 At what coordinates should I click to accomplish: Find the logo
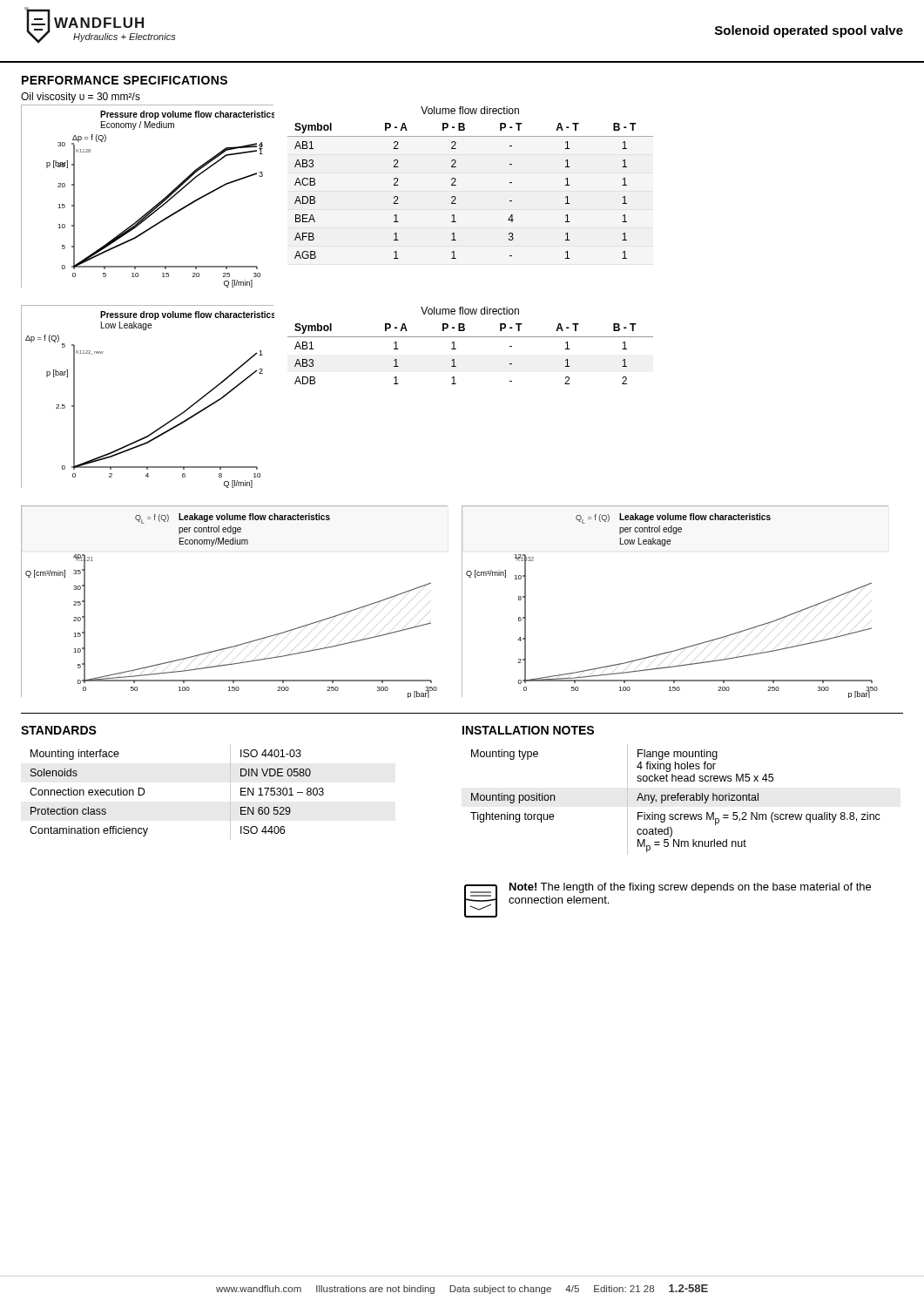pos(99,31)
